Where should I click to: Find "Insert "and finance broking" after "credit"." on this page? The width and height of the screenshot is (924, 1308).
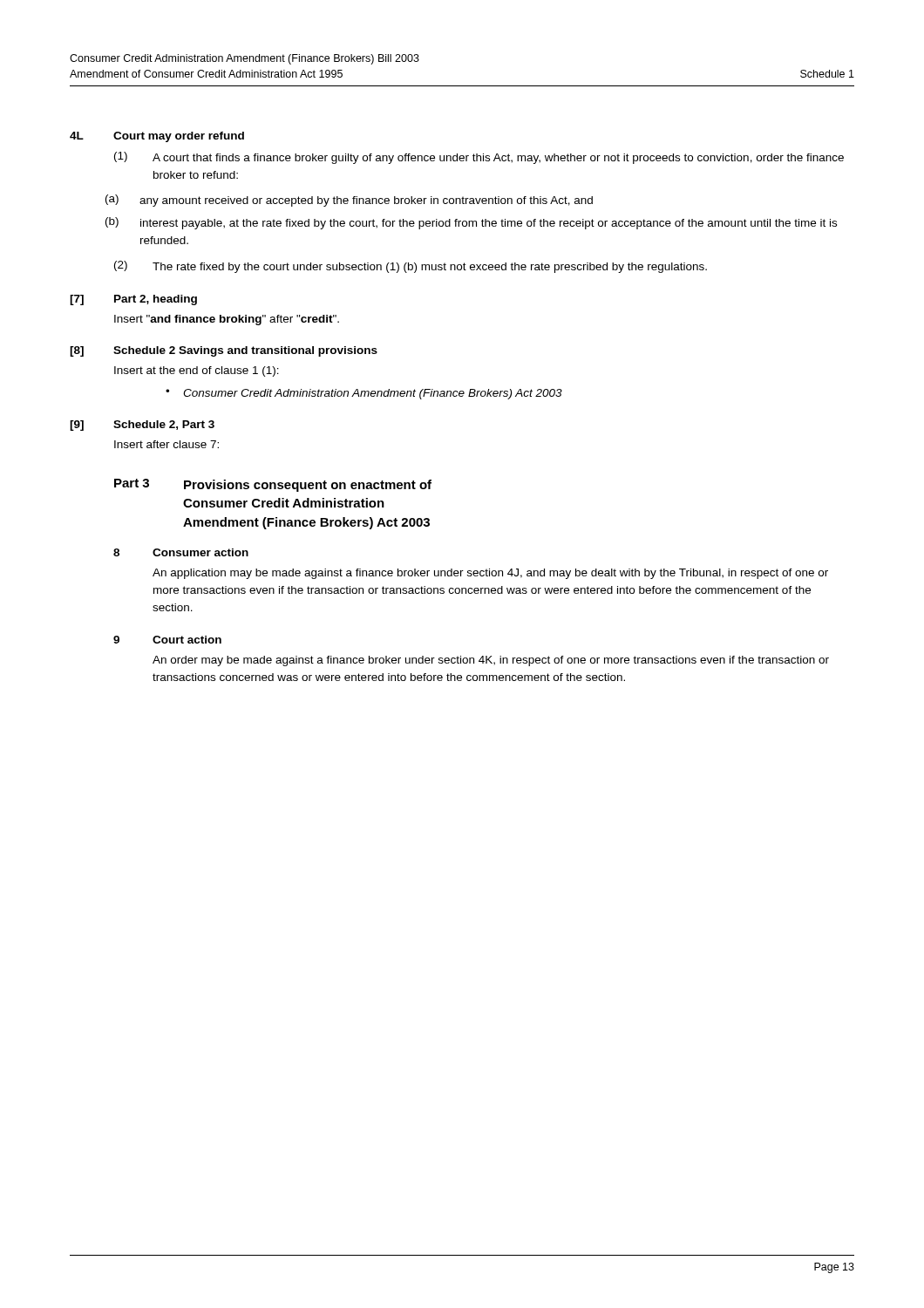tap(227, 318)
